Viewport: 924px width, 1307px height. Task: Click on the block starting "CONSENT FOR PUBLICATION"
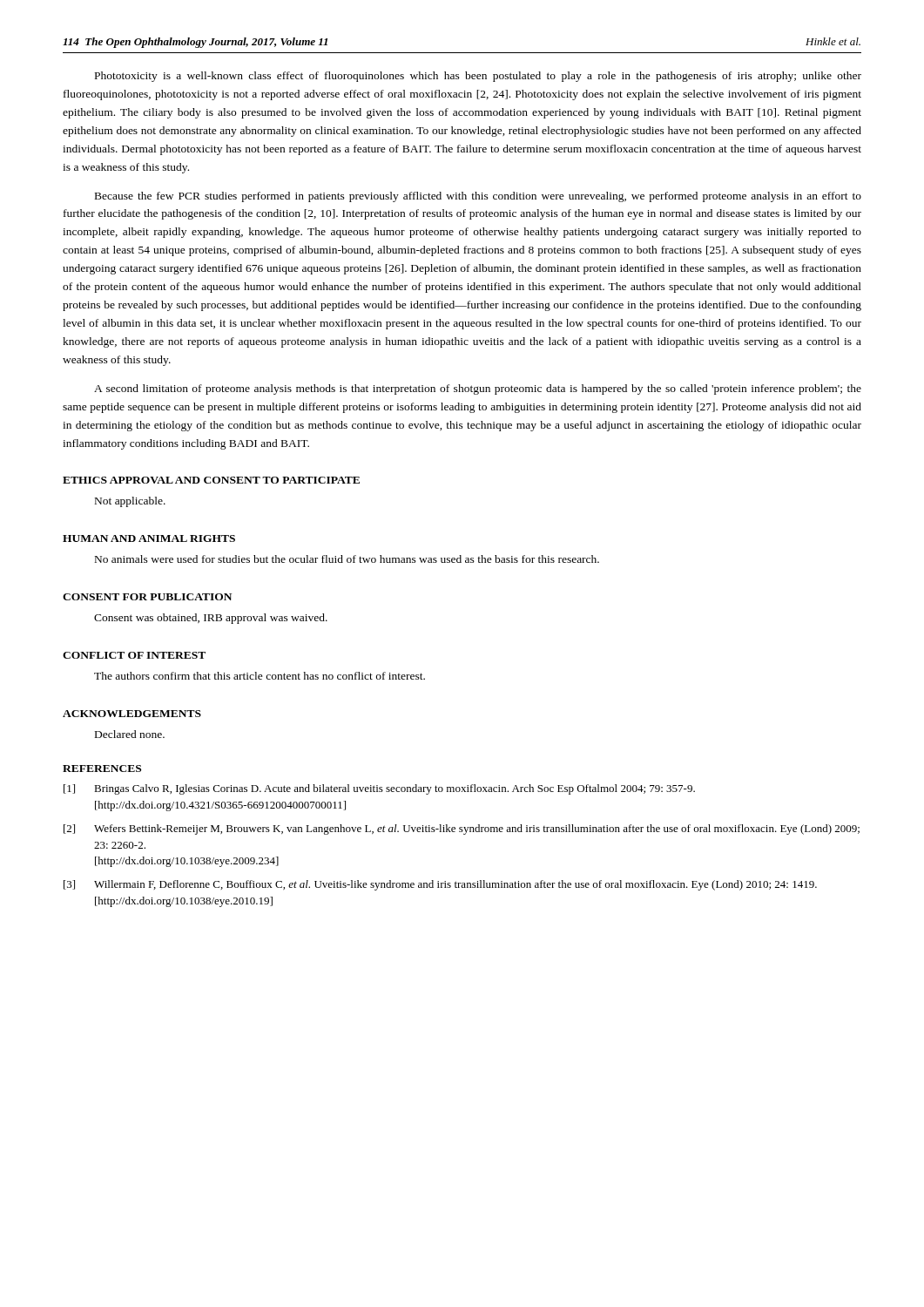coord(147,597)
